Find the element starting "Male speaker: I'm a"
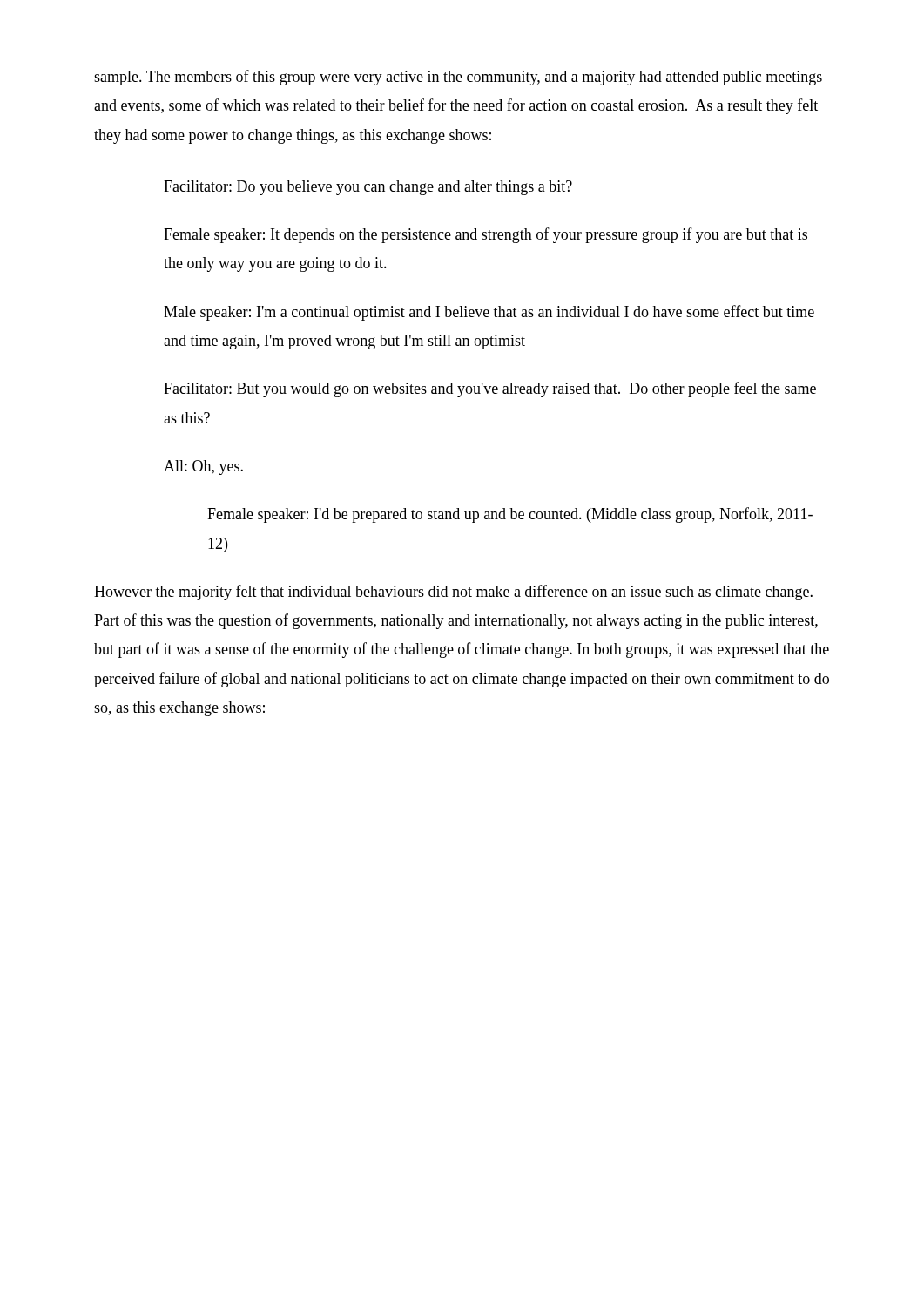Image resolution: width=924 pixels, height=1307 pixels. coord(489,326)
